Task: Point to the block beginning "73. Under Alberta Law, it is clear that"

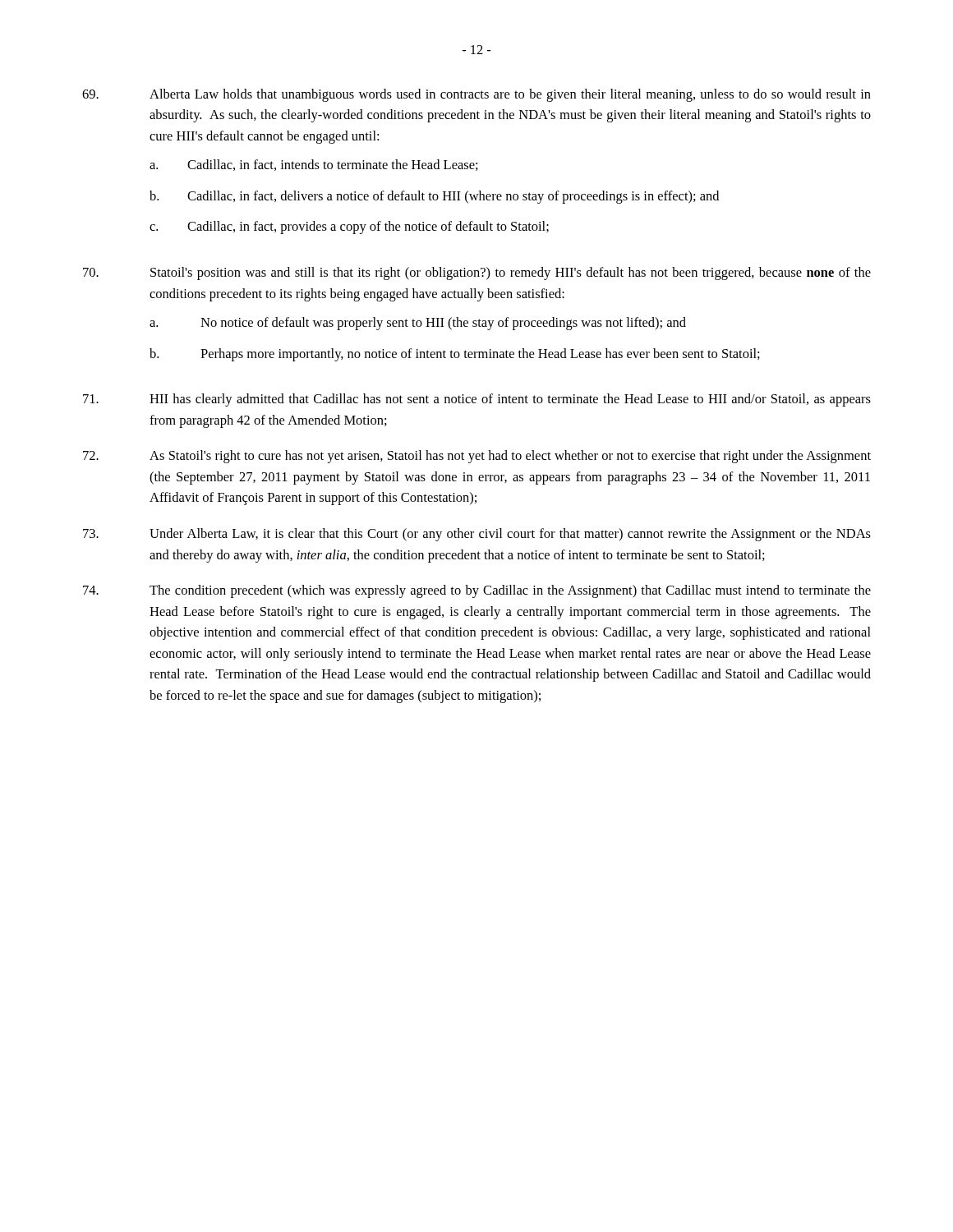Action: (x=476, y=544)
